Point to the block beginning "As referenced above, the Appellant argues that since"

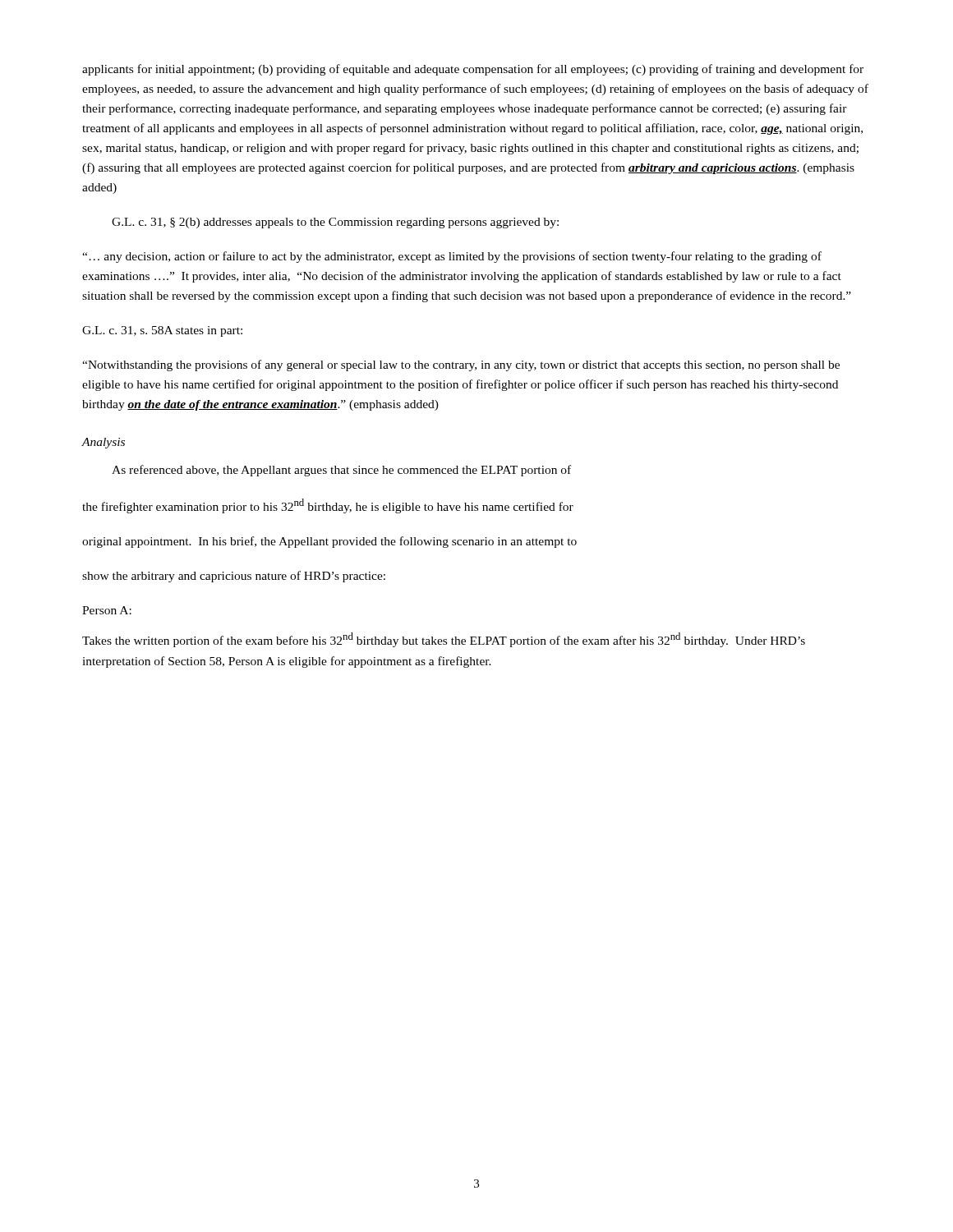click(x=341, y=470)
